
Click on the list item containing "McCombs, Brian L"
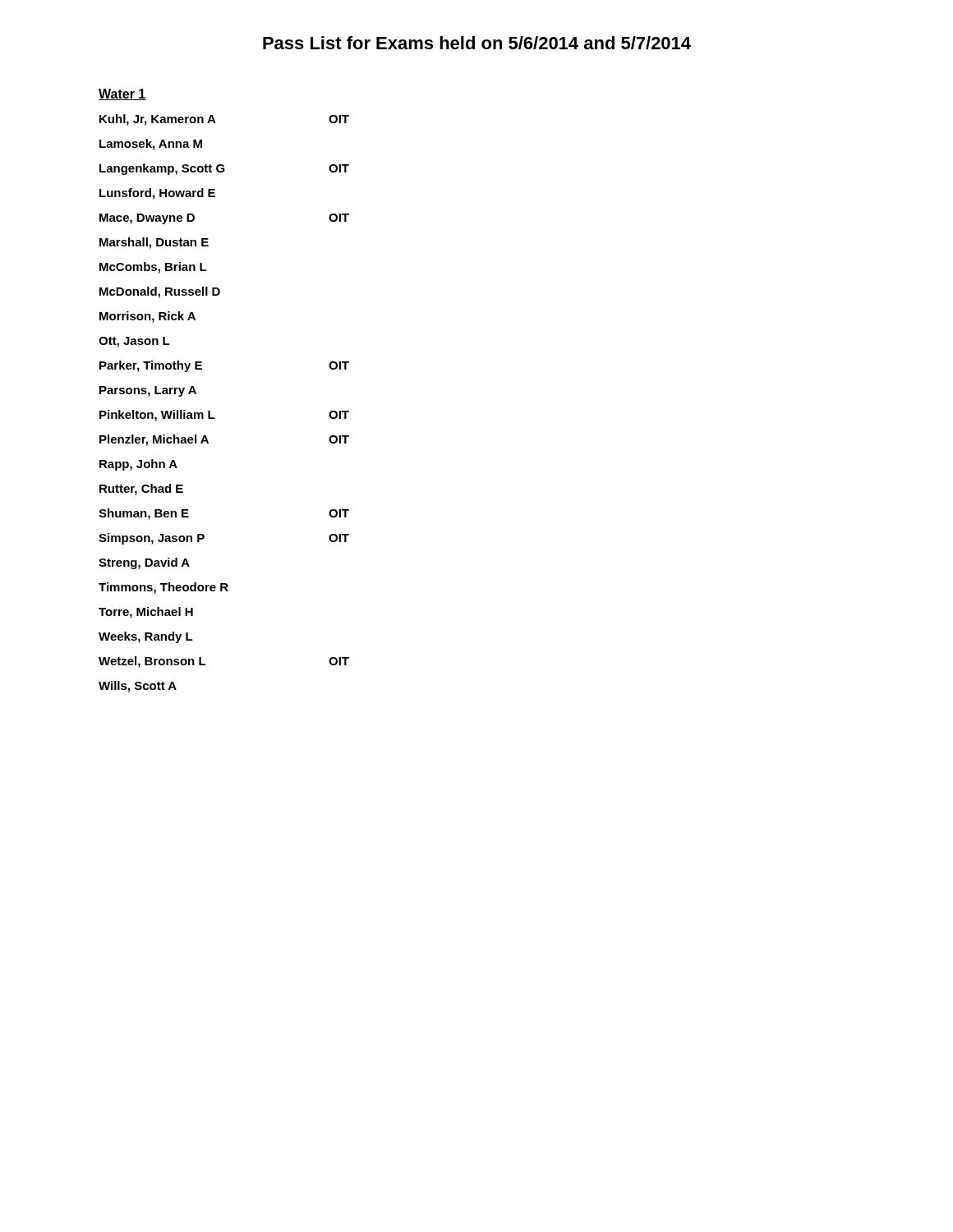click(x=214, y=267)
